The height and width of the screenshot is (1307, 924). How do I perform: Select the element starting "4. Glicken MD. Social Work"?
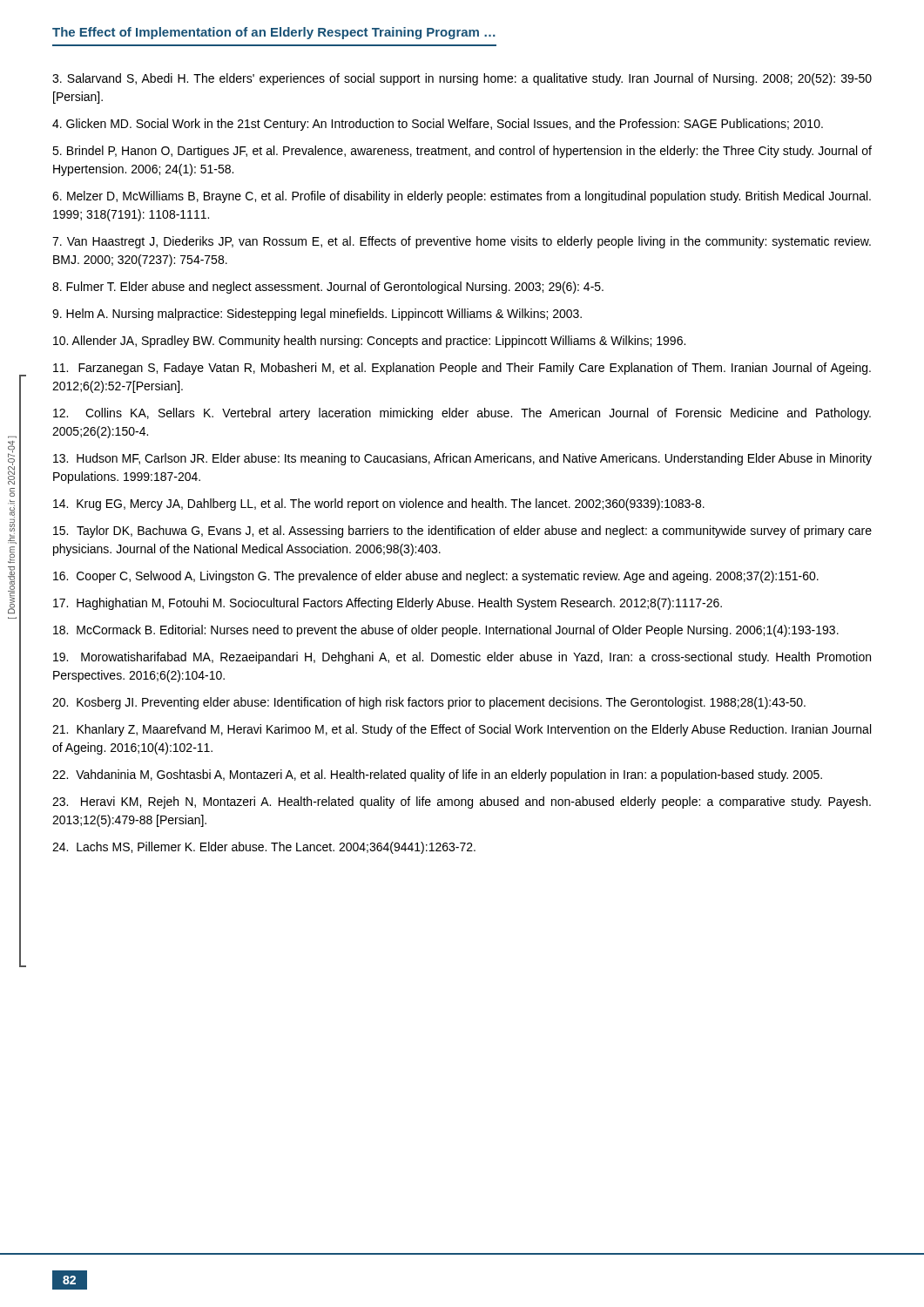pos(438,124)
